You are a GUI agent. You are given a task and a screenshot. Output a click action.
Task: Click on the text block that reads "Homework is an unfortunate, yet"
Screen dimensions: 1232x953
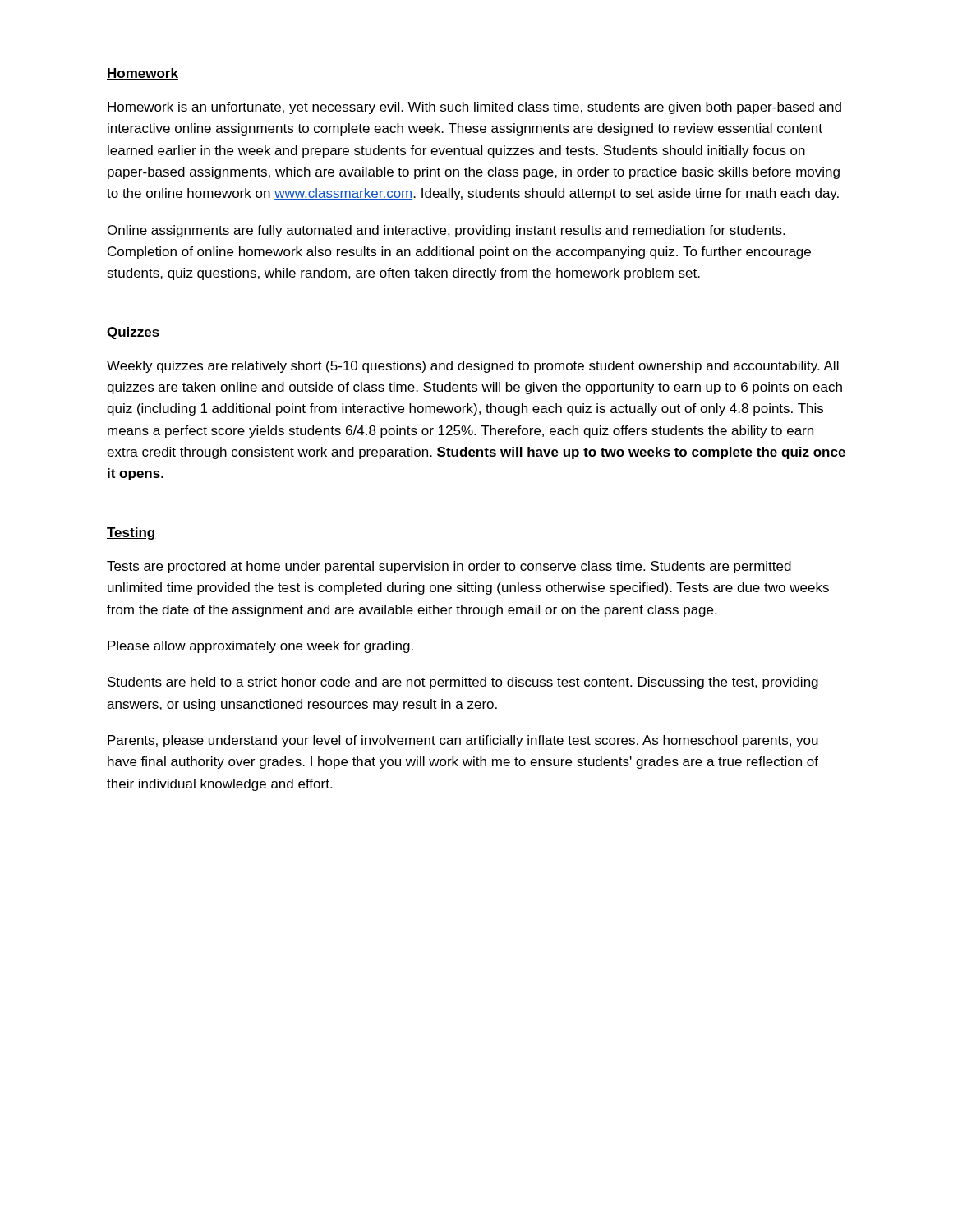(x=474, y=150)
